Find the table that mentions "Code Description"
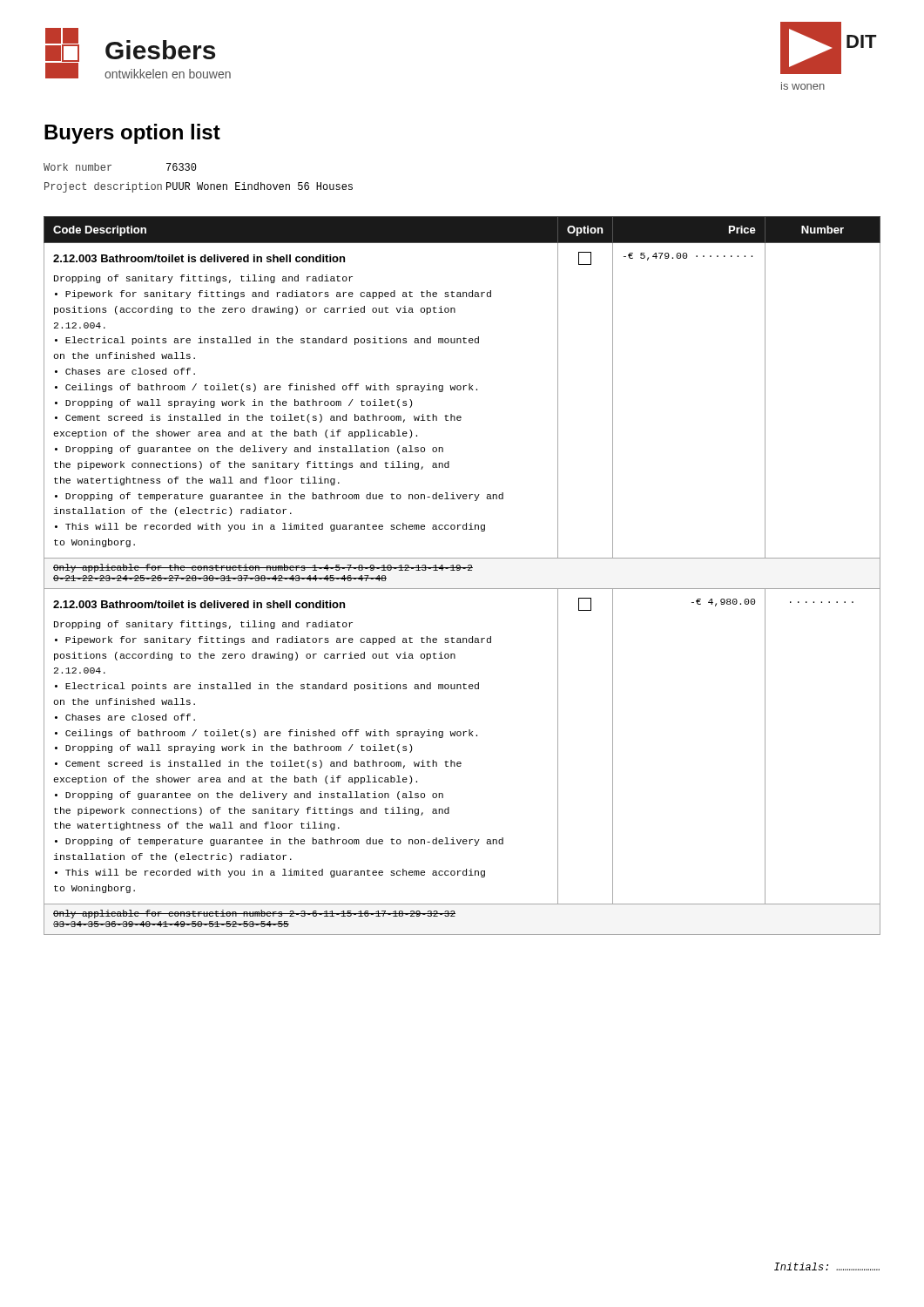This screenshot has height=1307, width=924. (x=462, y=575)
